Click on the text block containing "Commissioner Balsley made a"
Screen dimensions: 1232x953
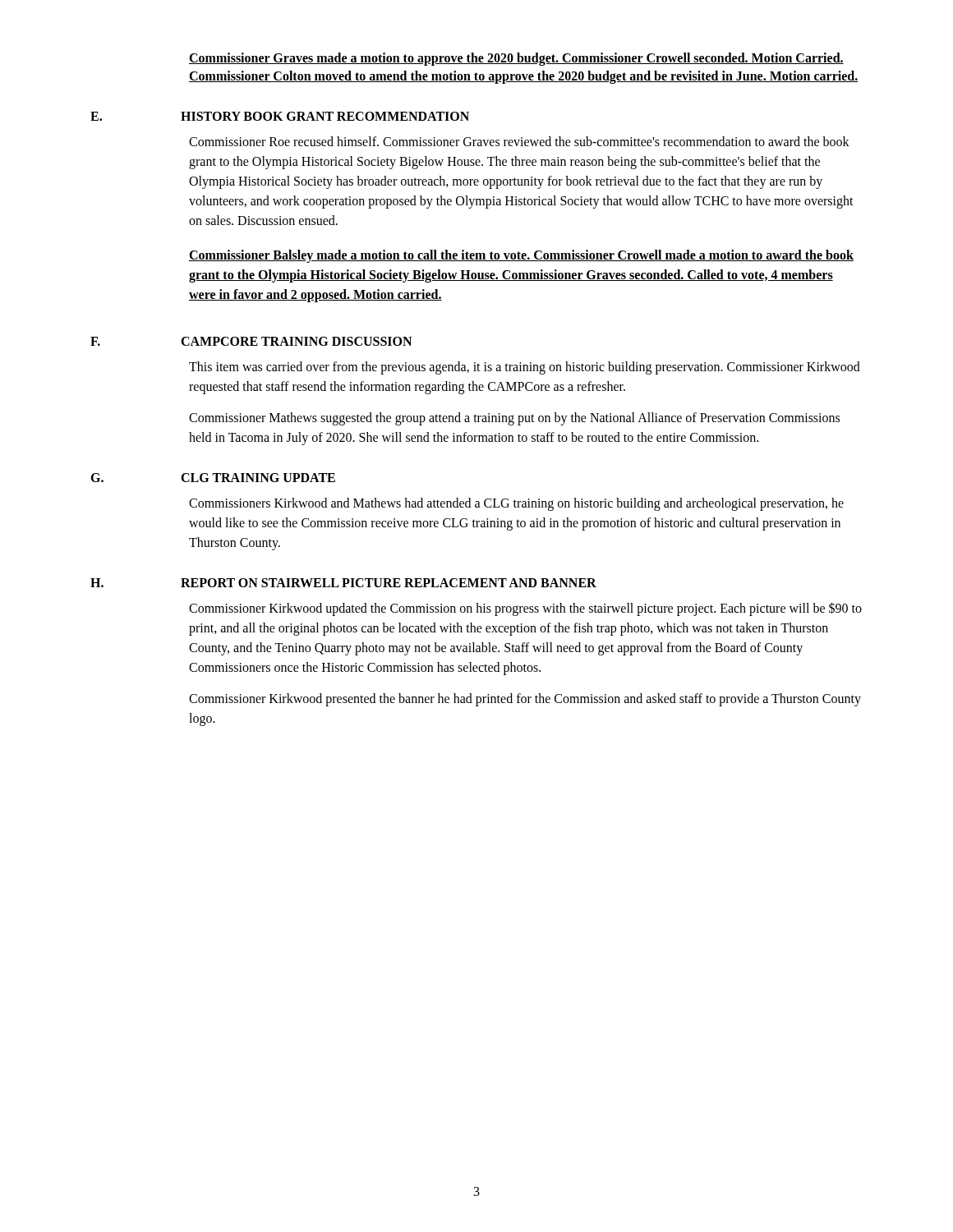(x=526, y=275)
